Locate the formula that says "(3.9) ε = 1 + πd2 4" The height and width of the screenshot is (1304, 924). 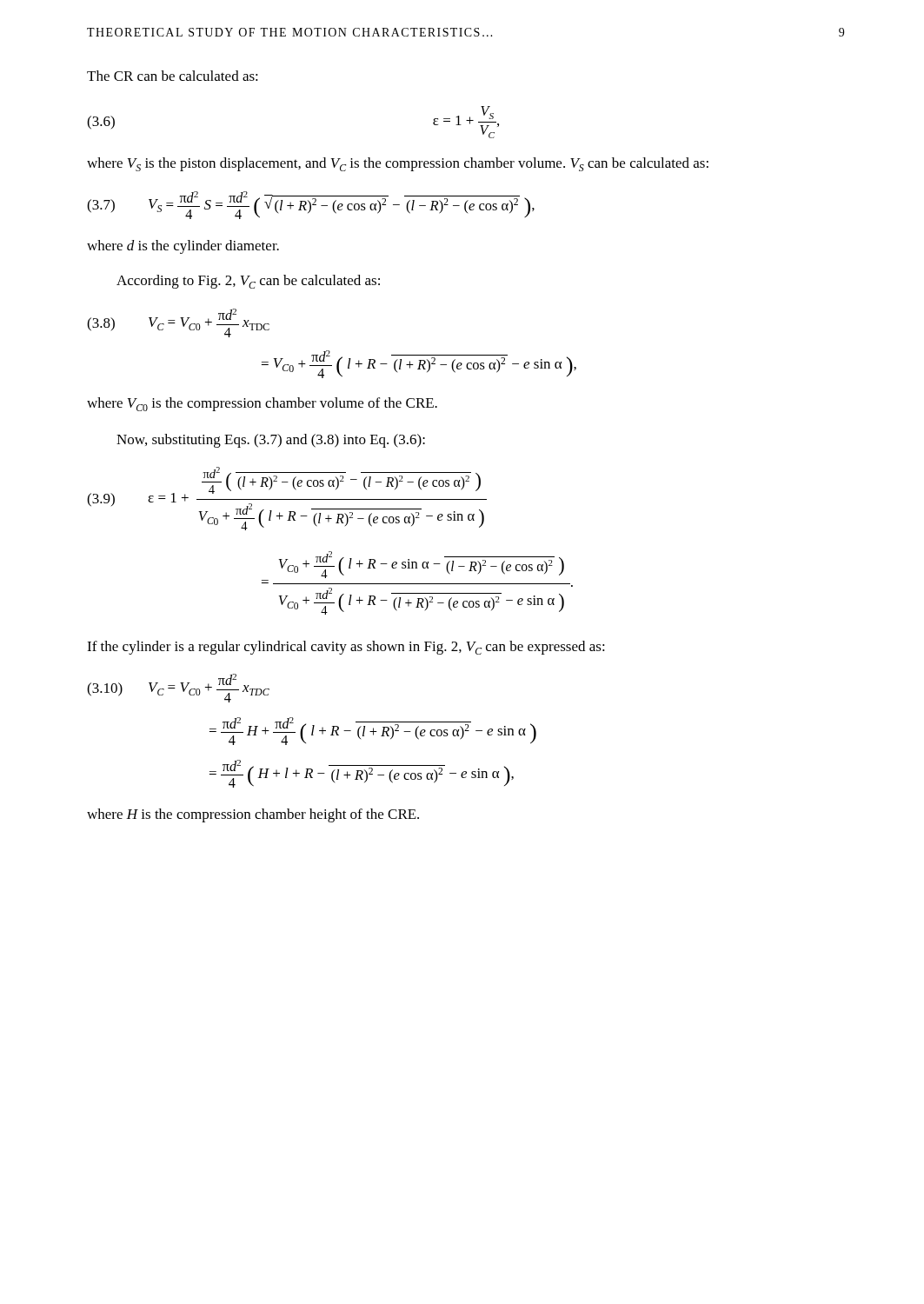tap(466, 541)
